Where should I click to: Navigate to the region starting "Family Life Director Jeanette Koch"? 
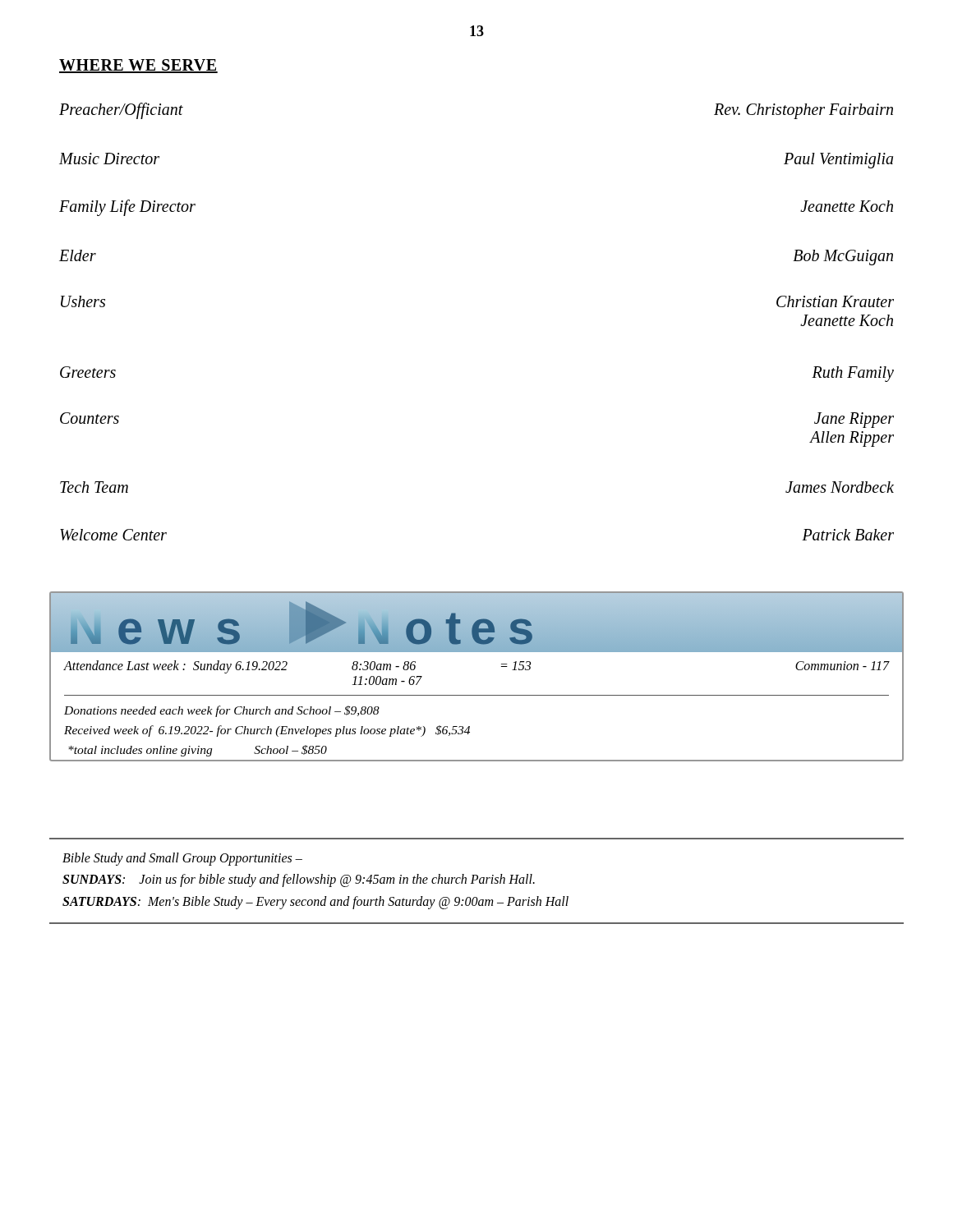click(x=129, y=208)
